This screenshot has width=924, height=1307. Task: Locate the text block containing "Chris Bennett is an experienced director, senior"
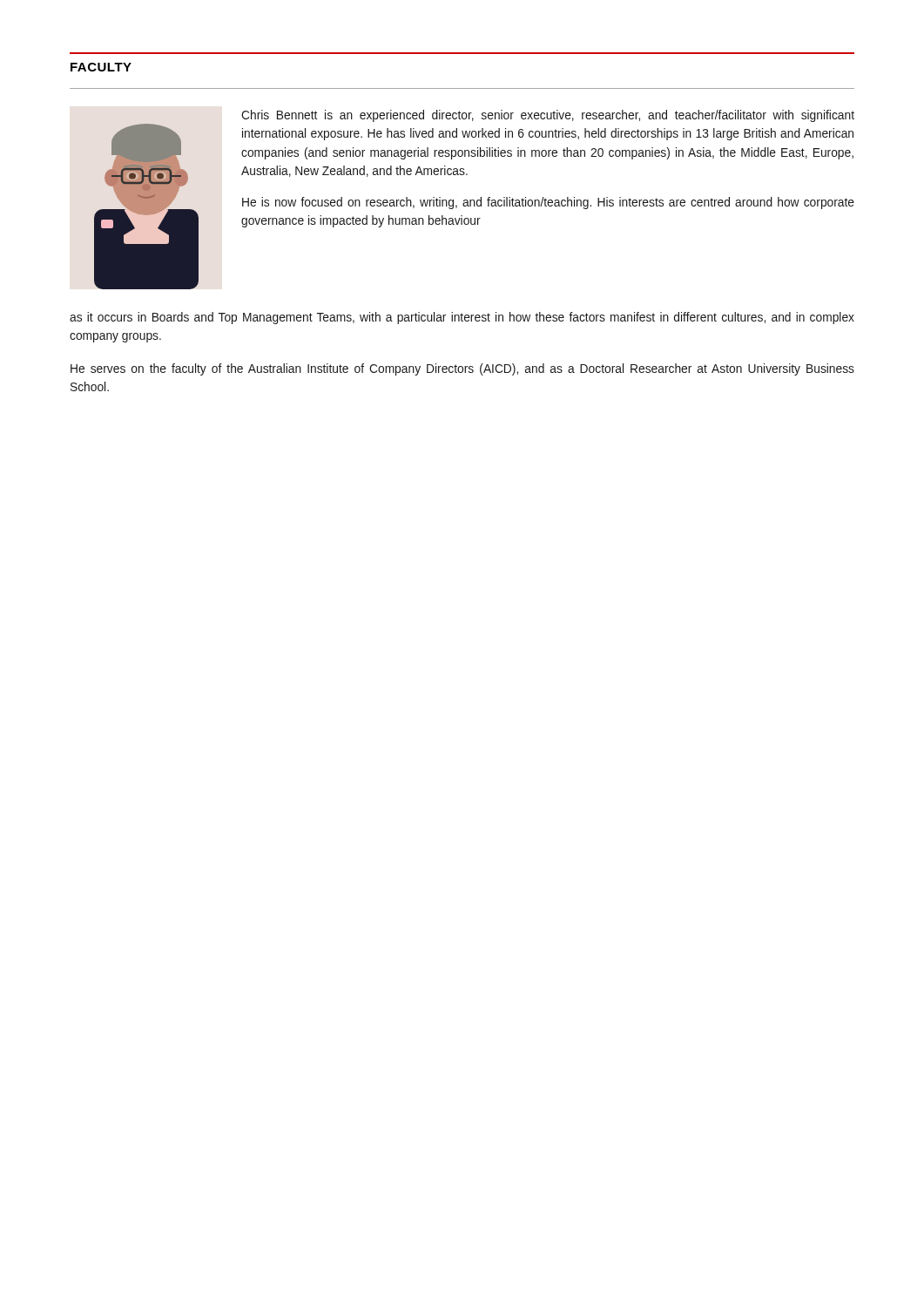462,168
